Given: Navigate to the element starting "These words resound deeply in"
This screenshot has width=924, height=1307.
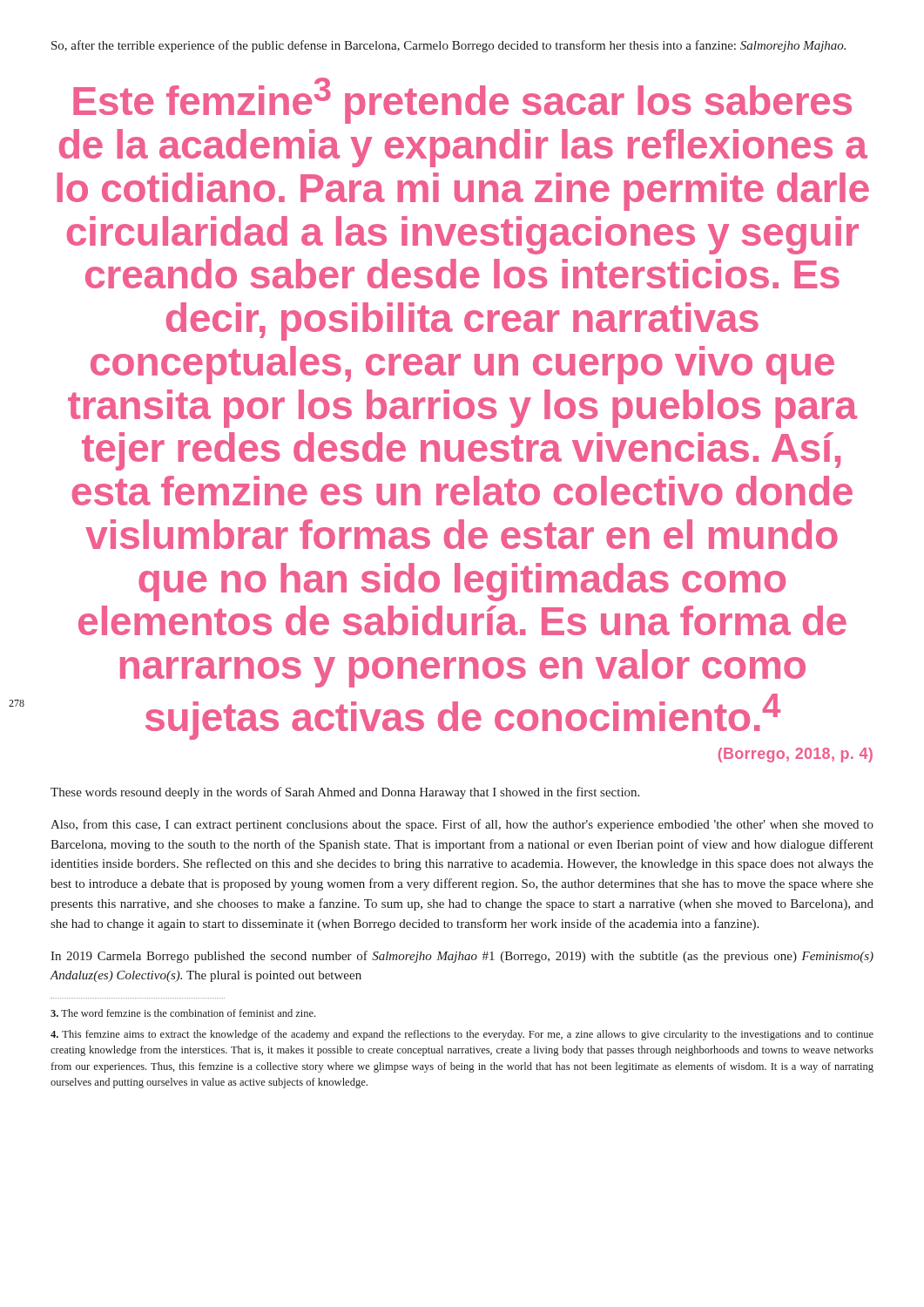Looking at the screenshot, I should pyautogui.click(x=462, y=792).
